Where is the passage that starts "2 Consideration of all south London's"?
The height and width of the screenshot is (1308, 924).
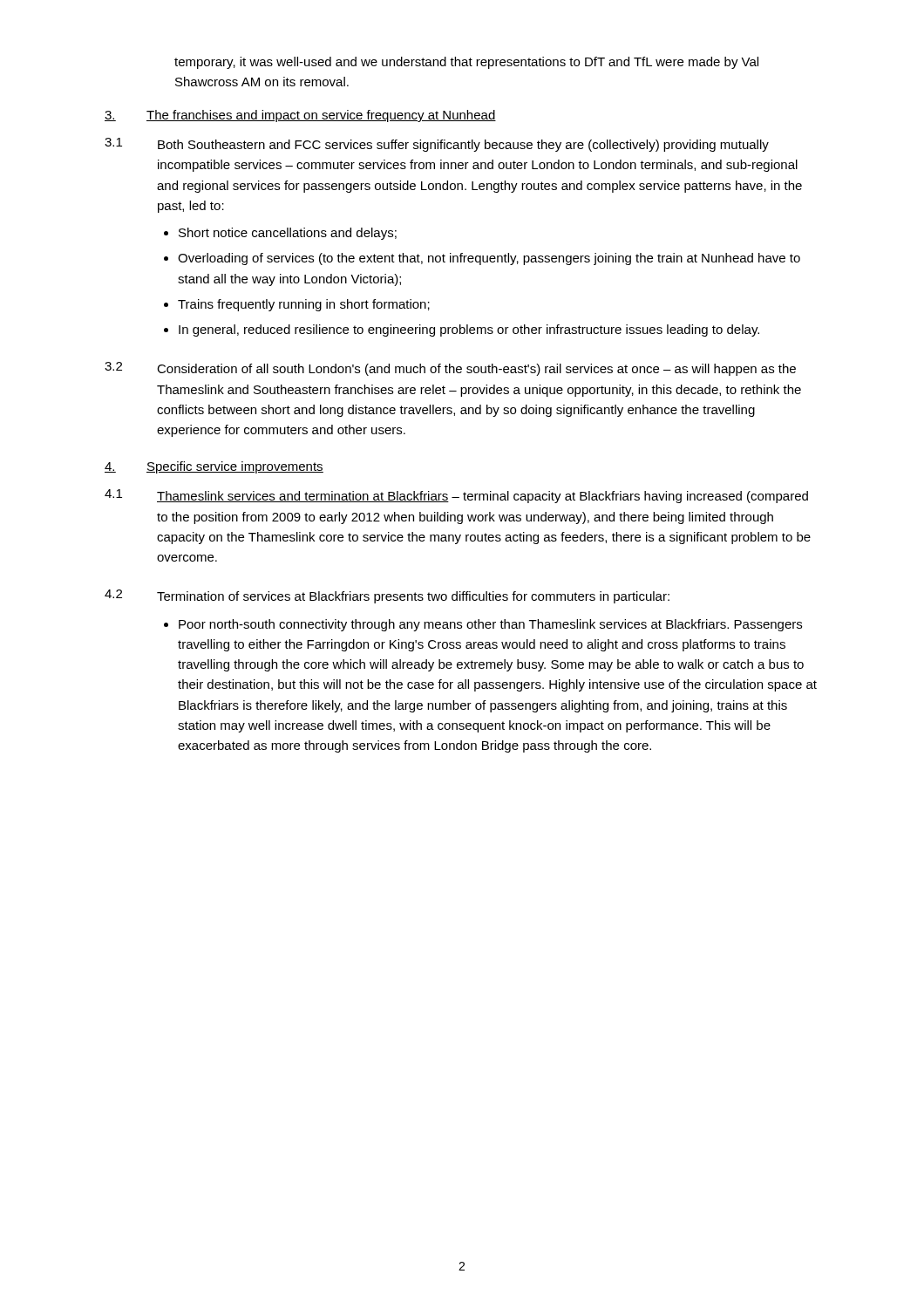(x=462, y=403)
